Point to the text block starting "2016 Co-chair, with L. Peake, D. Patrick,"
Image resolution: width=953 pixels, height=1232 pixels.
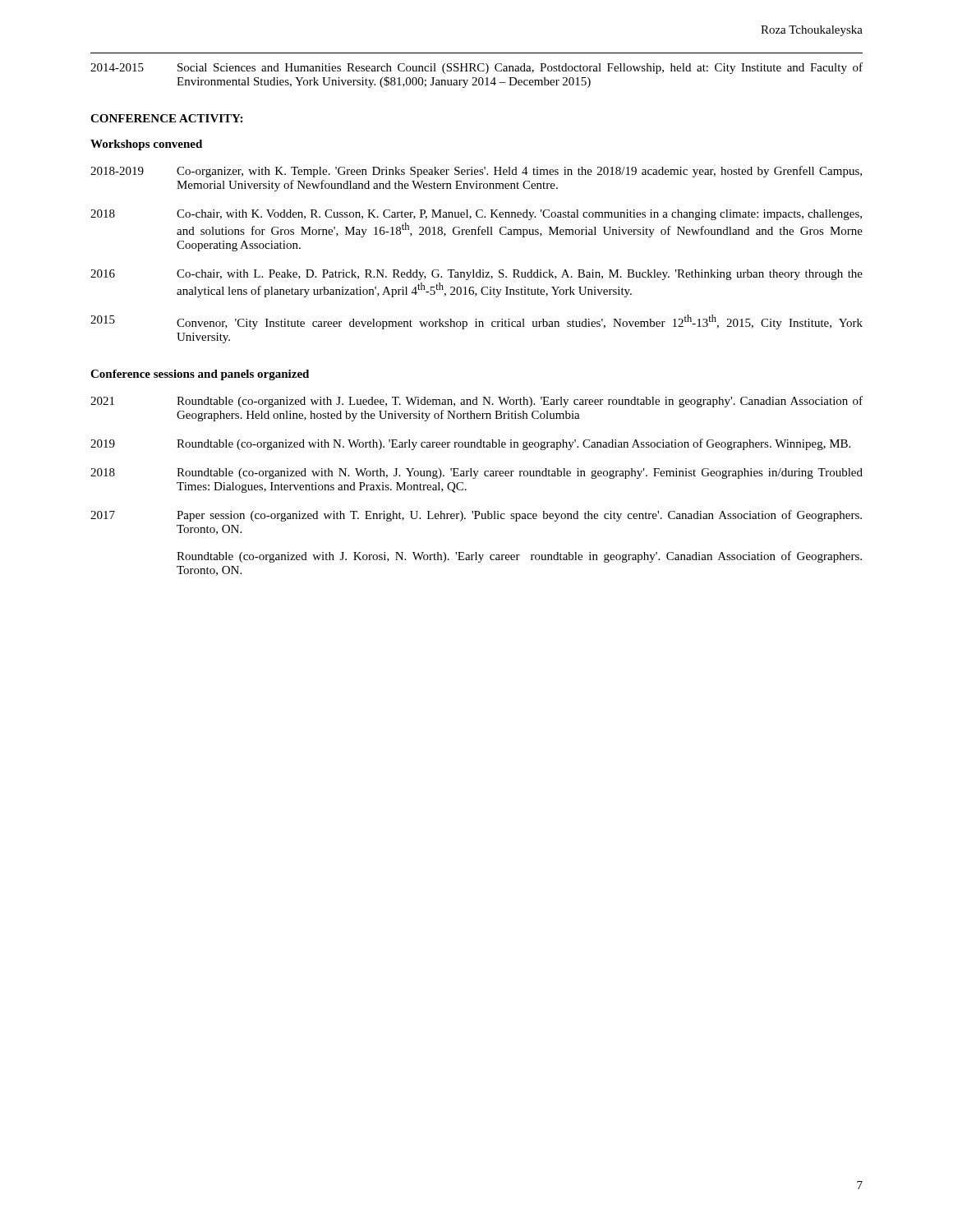tap(476, 283)
